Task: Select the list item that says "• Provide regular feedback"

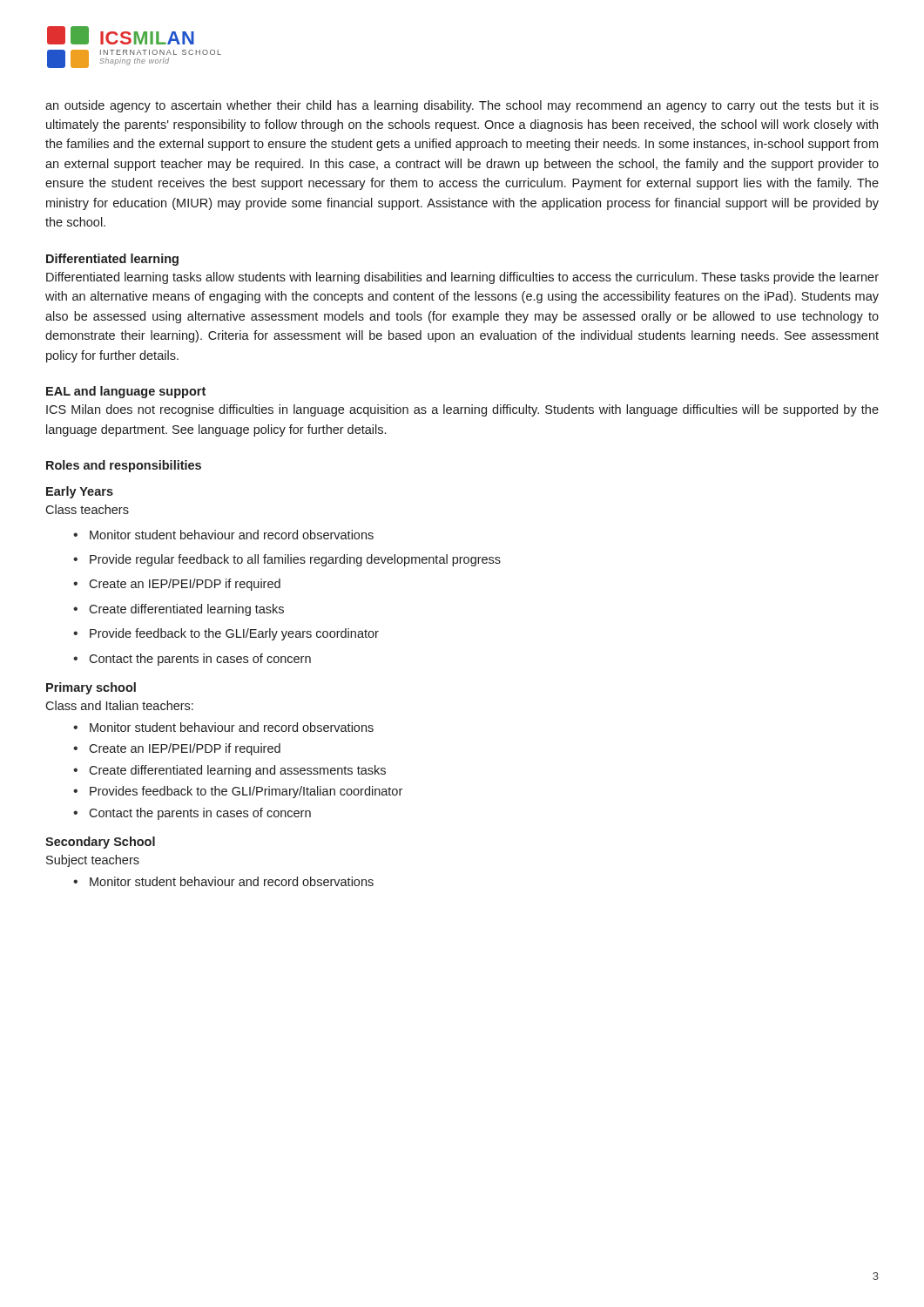Action: coord(476,560)
